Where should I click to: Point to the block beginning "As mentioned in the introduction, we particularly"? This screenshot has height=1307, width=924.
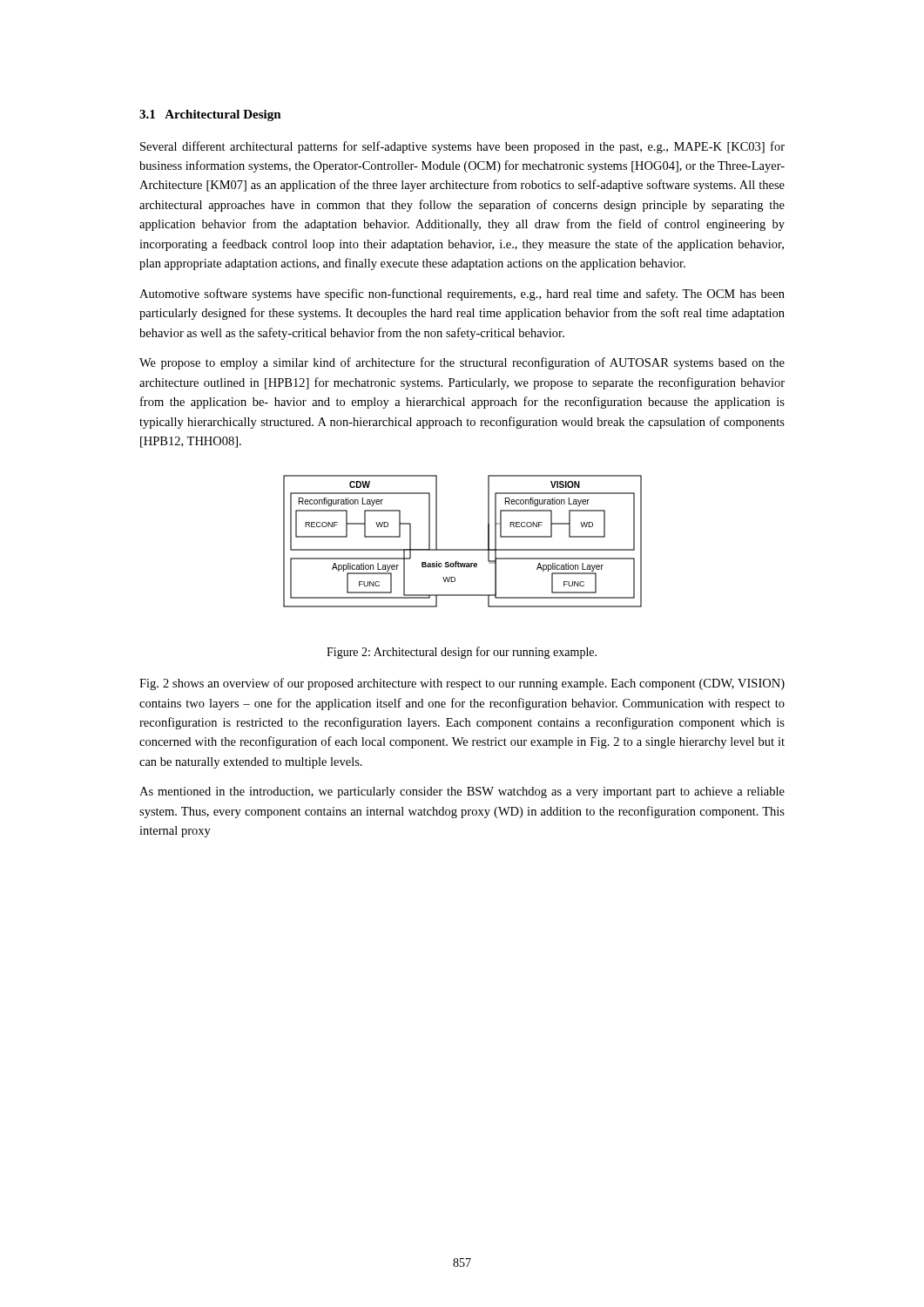(x=462, y=811)
